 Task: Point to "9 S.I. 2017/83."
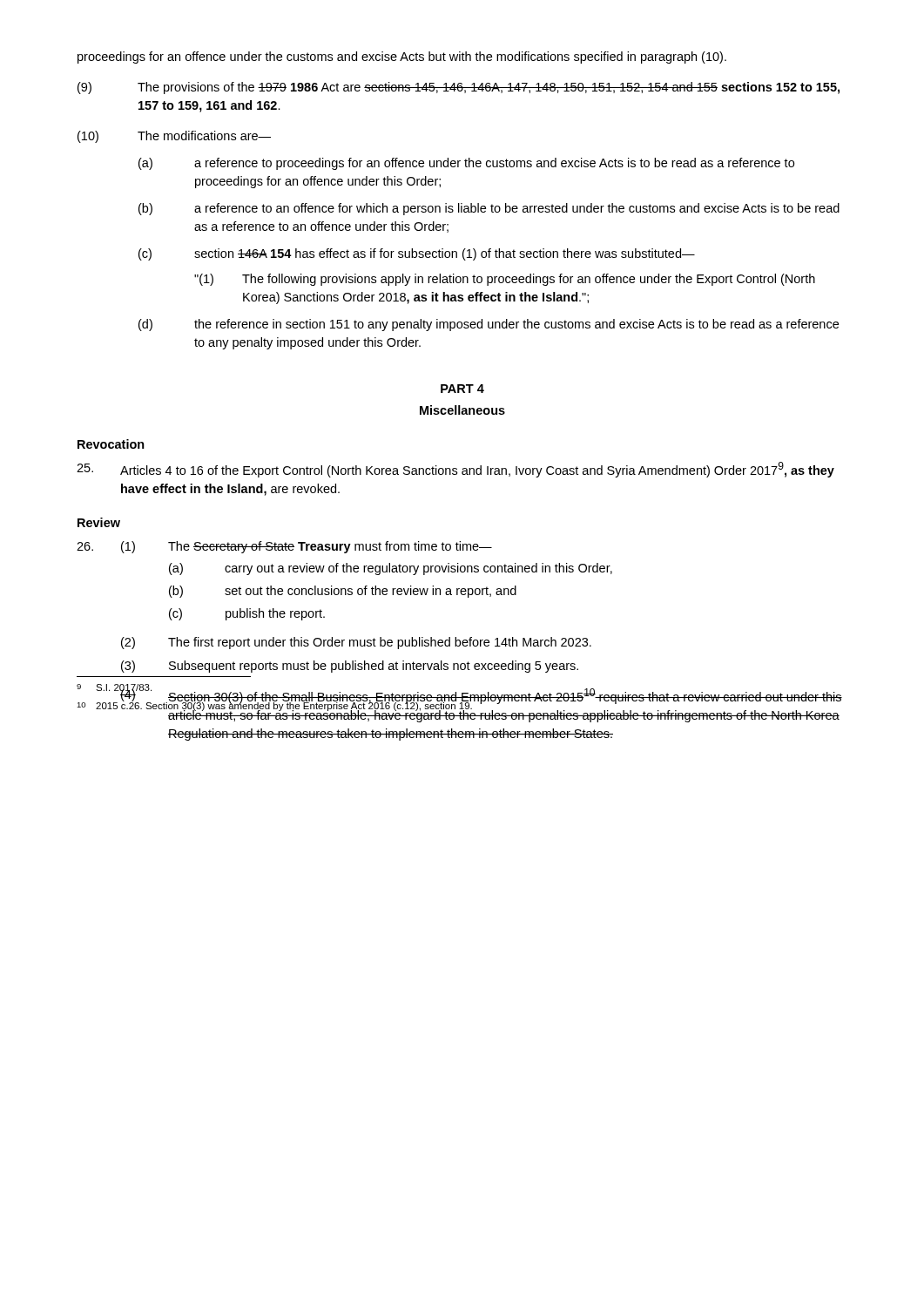462,689
